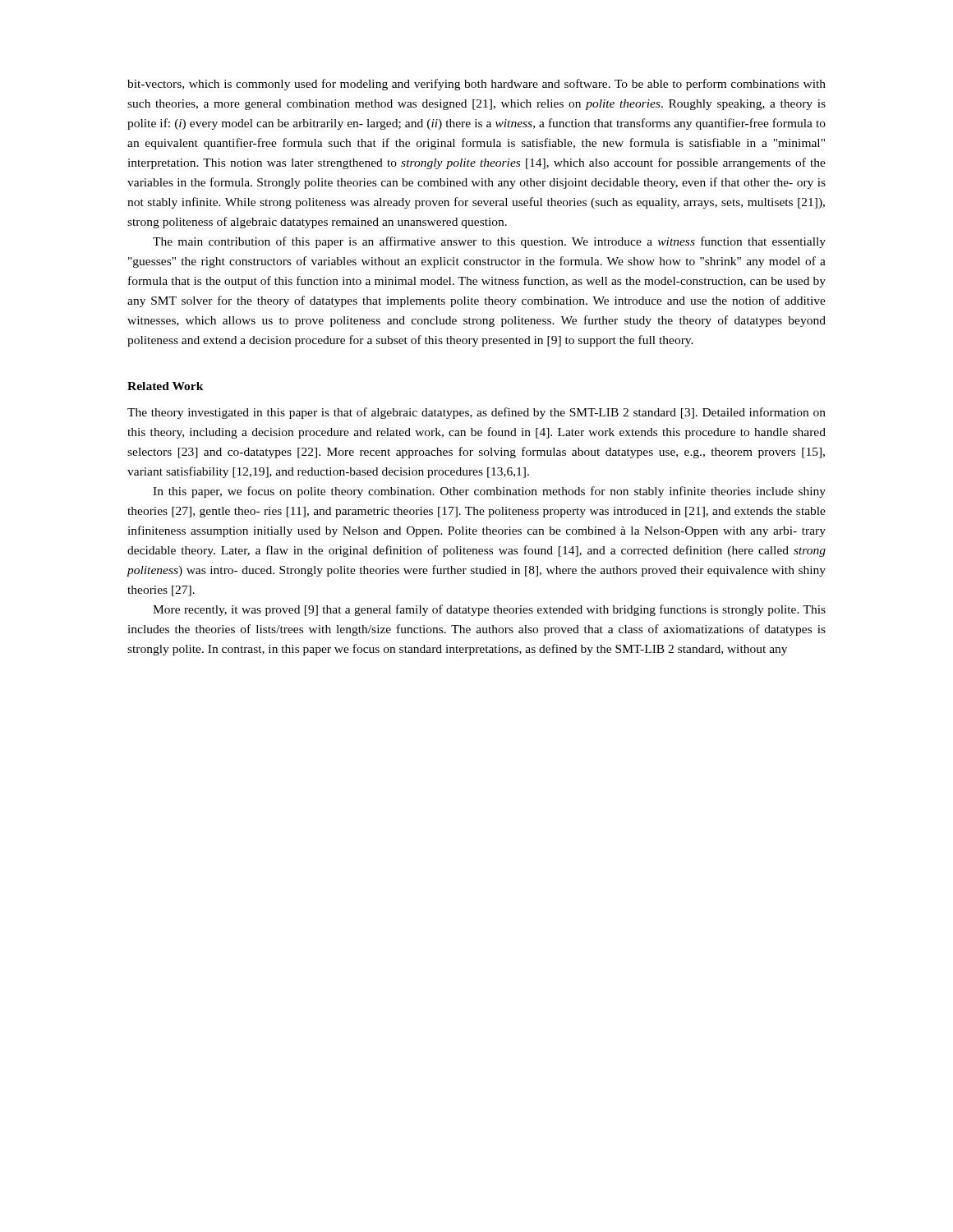Select the text starting "More recently, it was proved [9]"
The height and width of the screenshot is (1232, 953).
click(476, 629)
